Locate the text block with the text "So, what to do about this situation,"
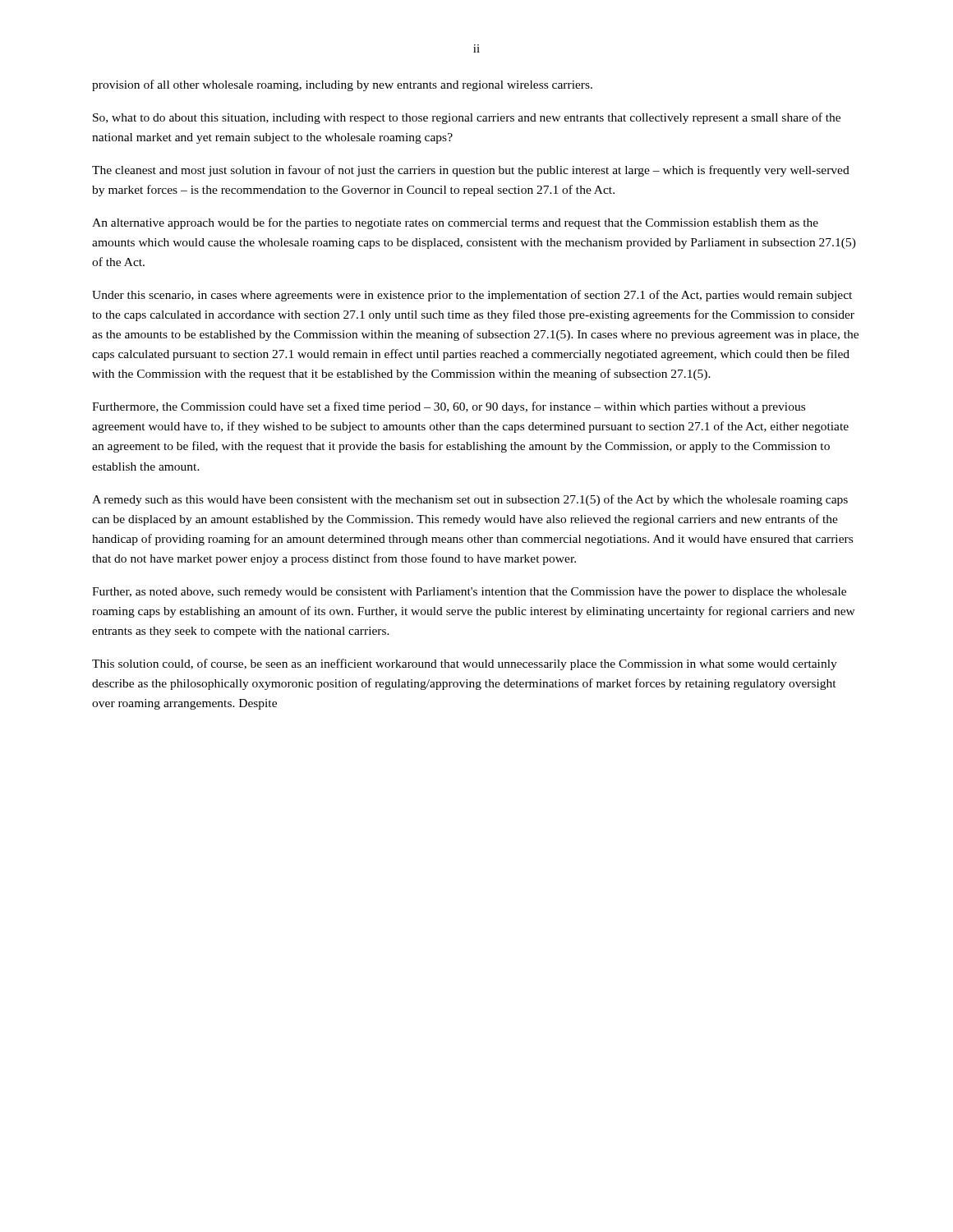Screen dimensions: 1232x953 [x=467, y=127]
